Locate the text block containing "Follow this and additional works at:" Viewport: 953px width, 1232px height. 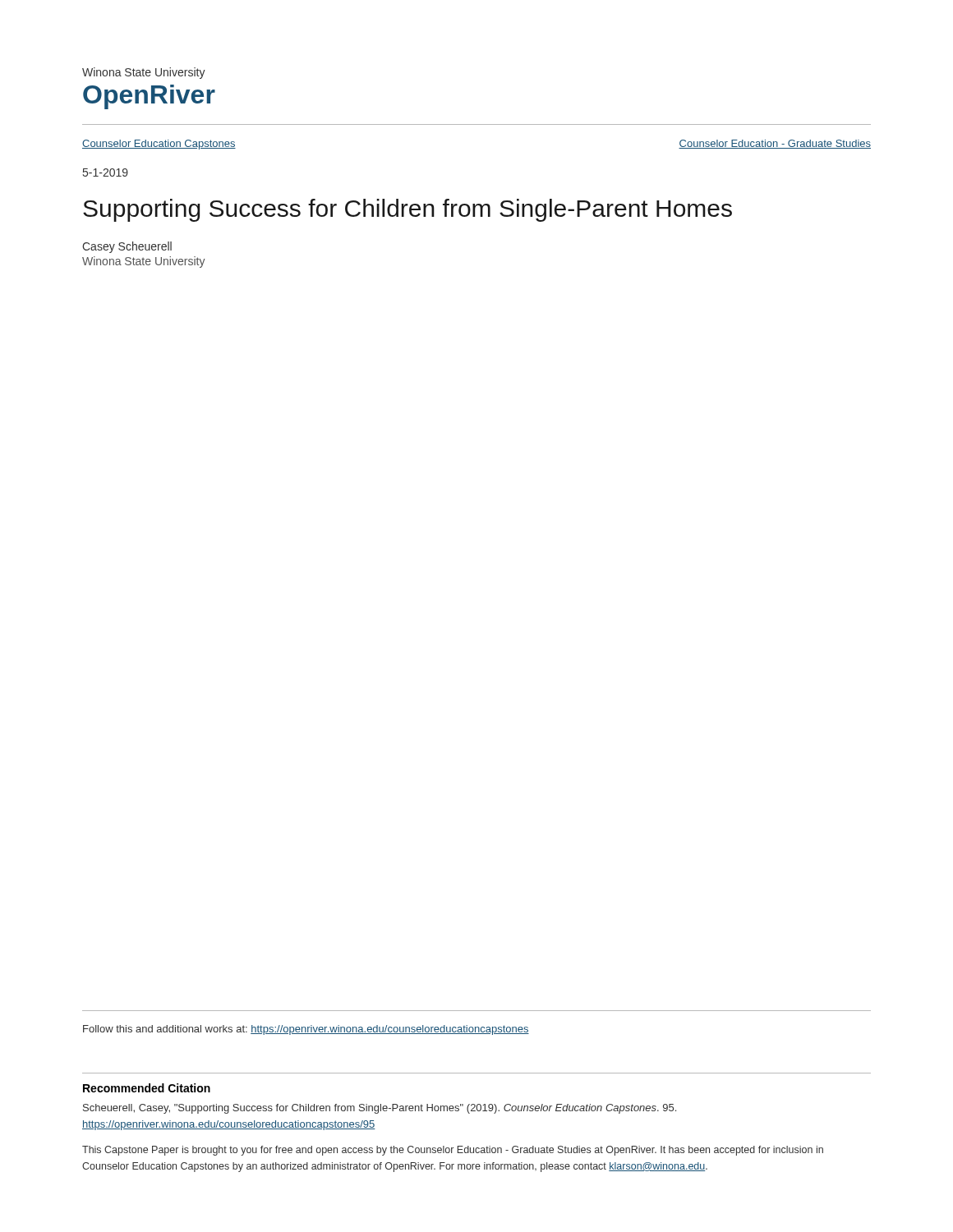click(305, 1029)
